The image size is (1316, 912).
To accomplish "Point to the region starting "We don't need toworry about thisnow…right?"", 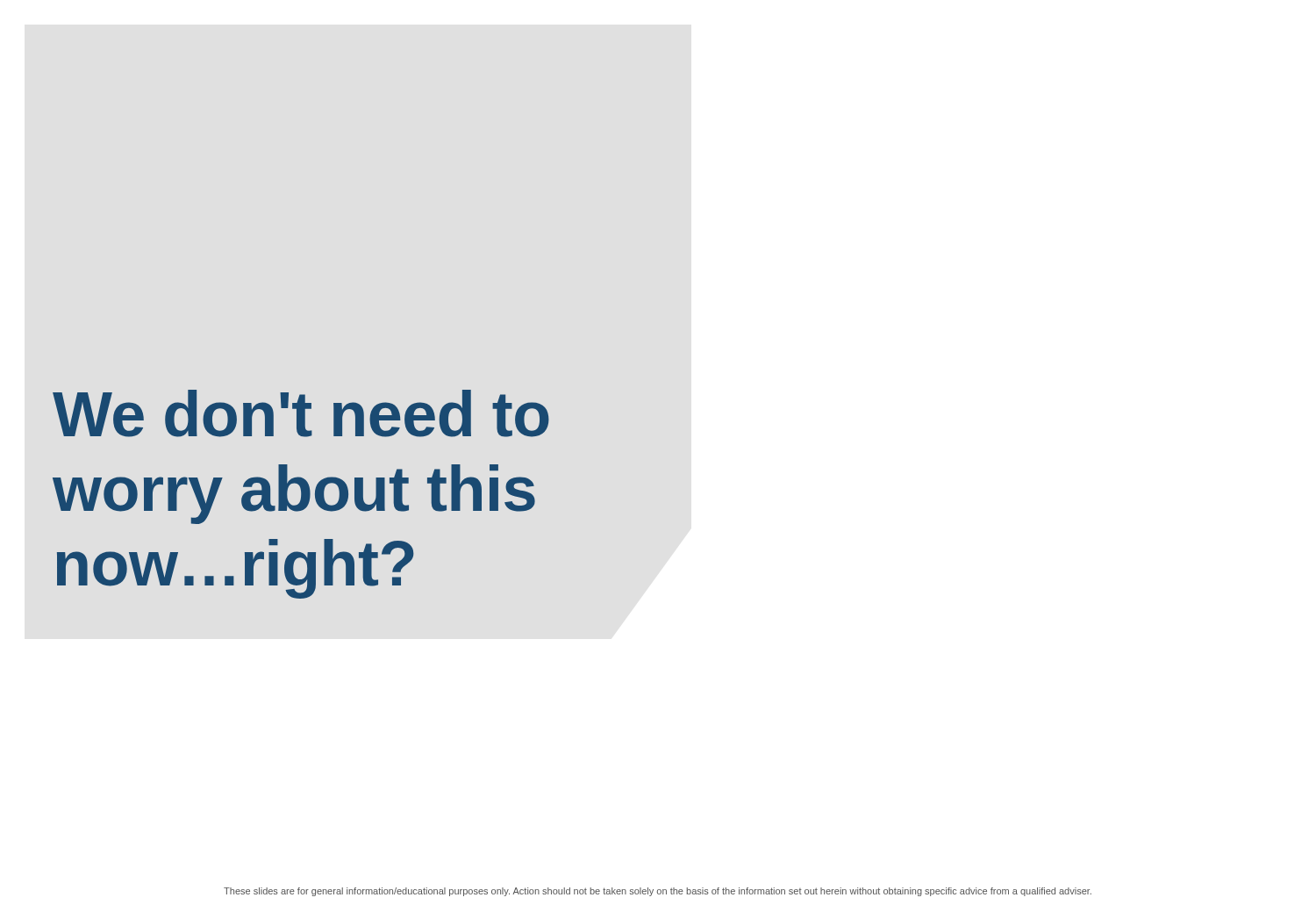I will click(x=302, y=489).
